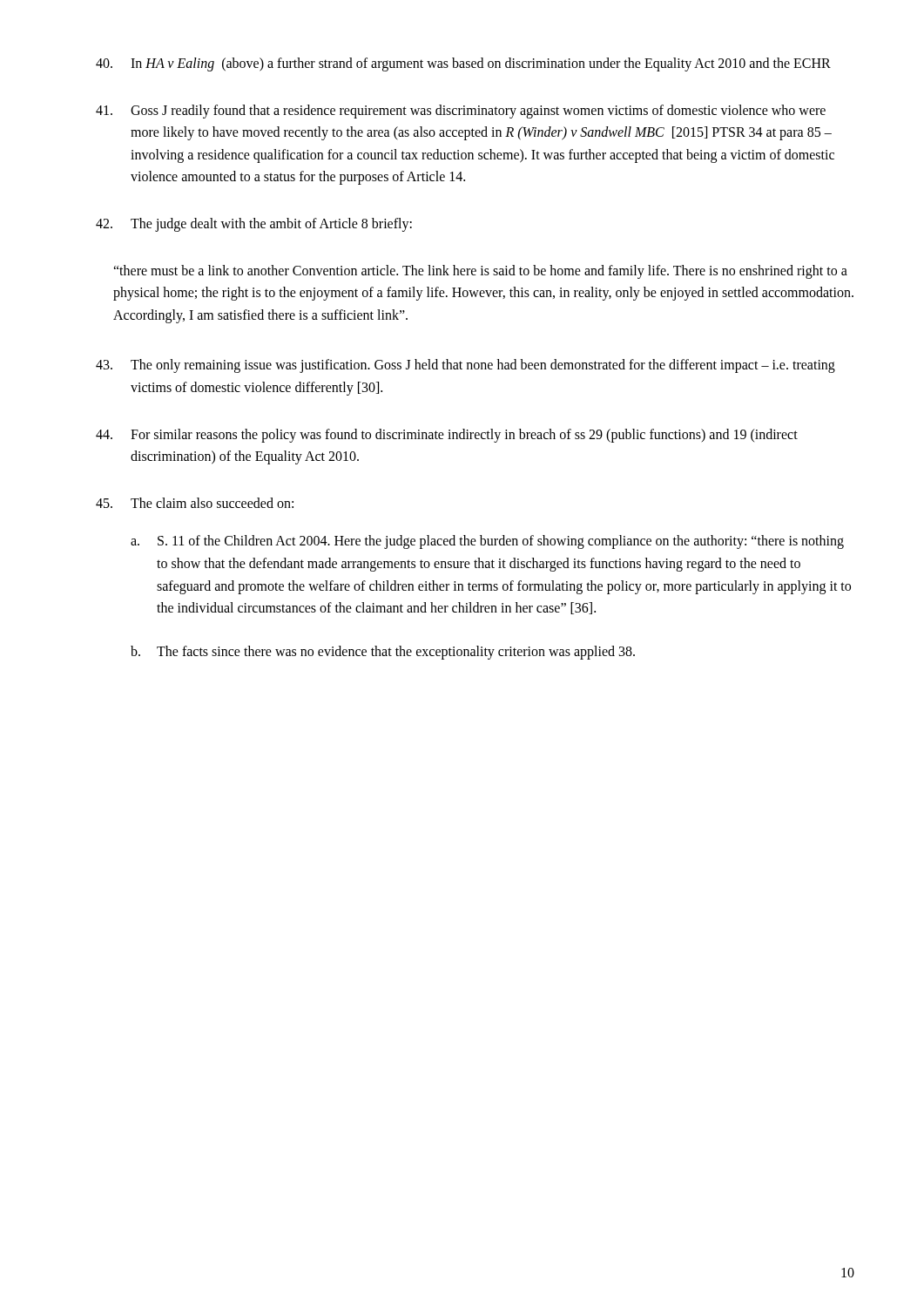Find the text block that says "“there must be"

point(484,292)
